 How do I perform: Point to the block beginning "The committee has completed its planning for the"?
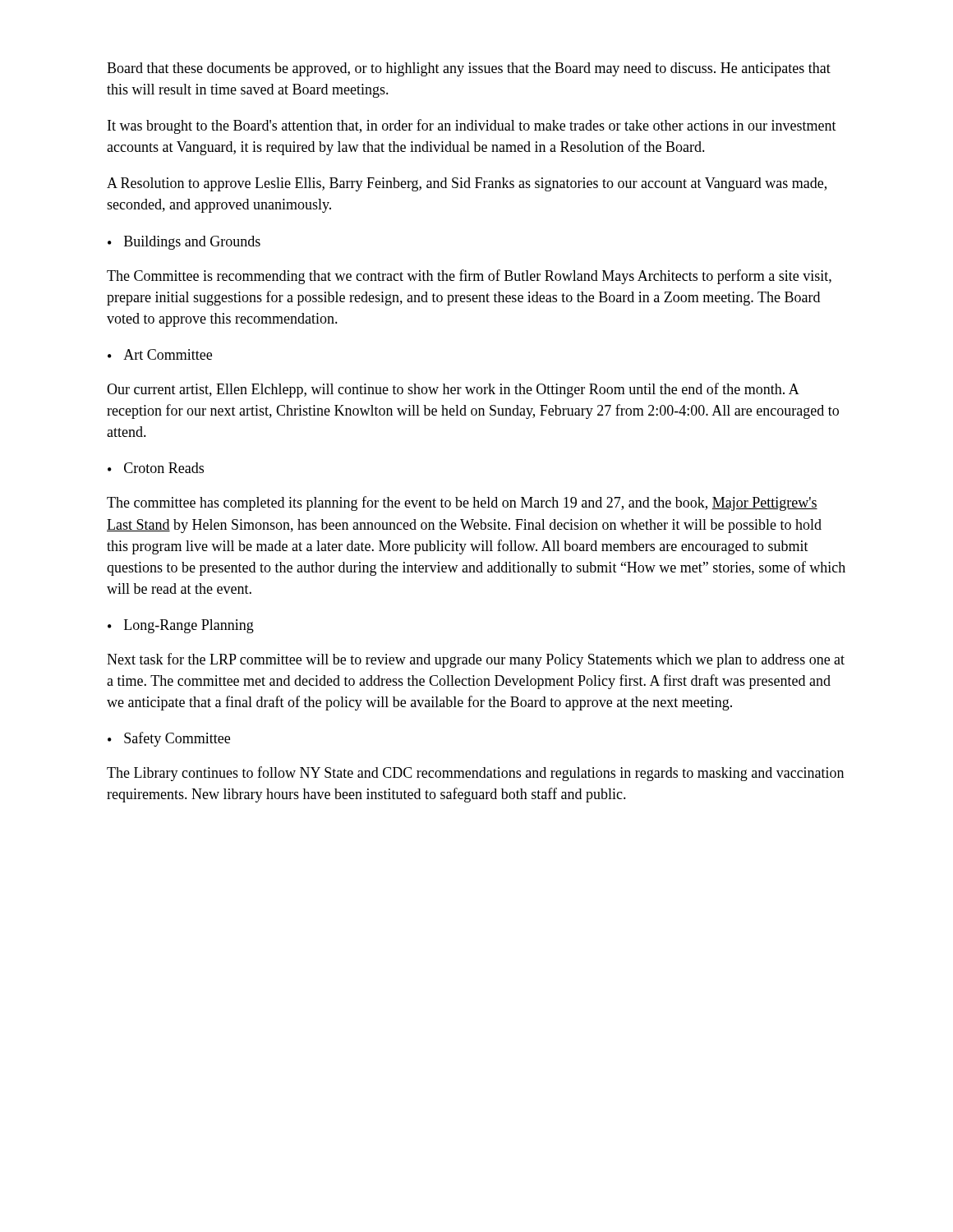point(476,546)
